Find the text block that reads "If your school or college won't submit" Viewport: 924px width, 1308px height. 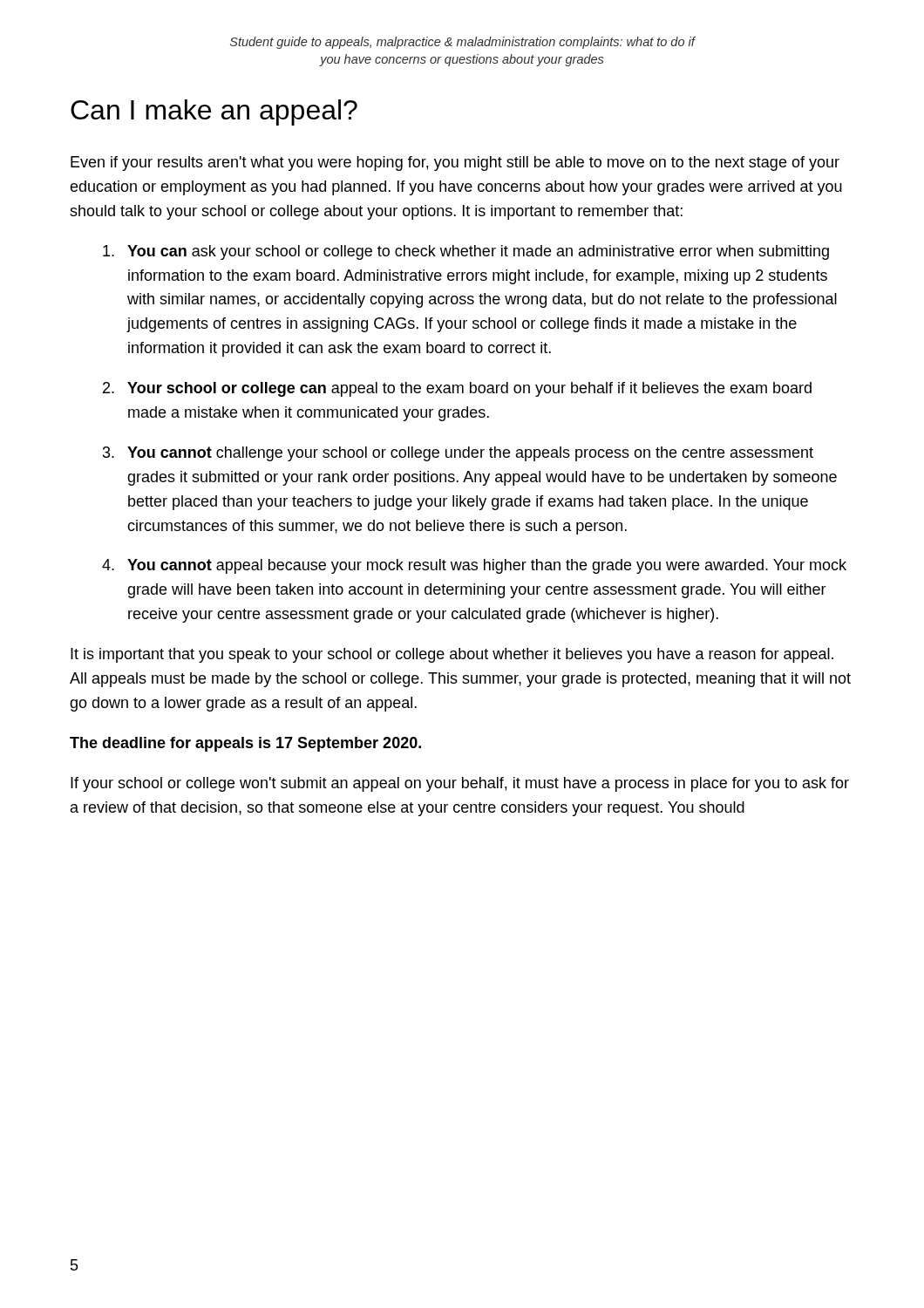pos(459,795)
